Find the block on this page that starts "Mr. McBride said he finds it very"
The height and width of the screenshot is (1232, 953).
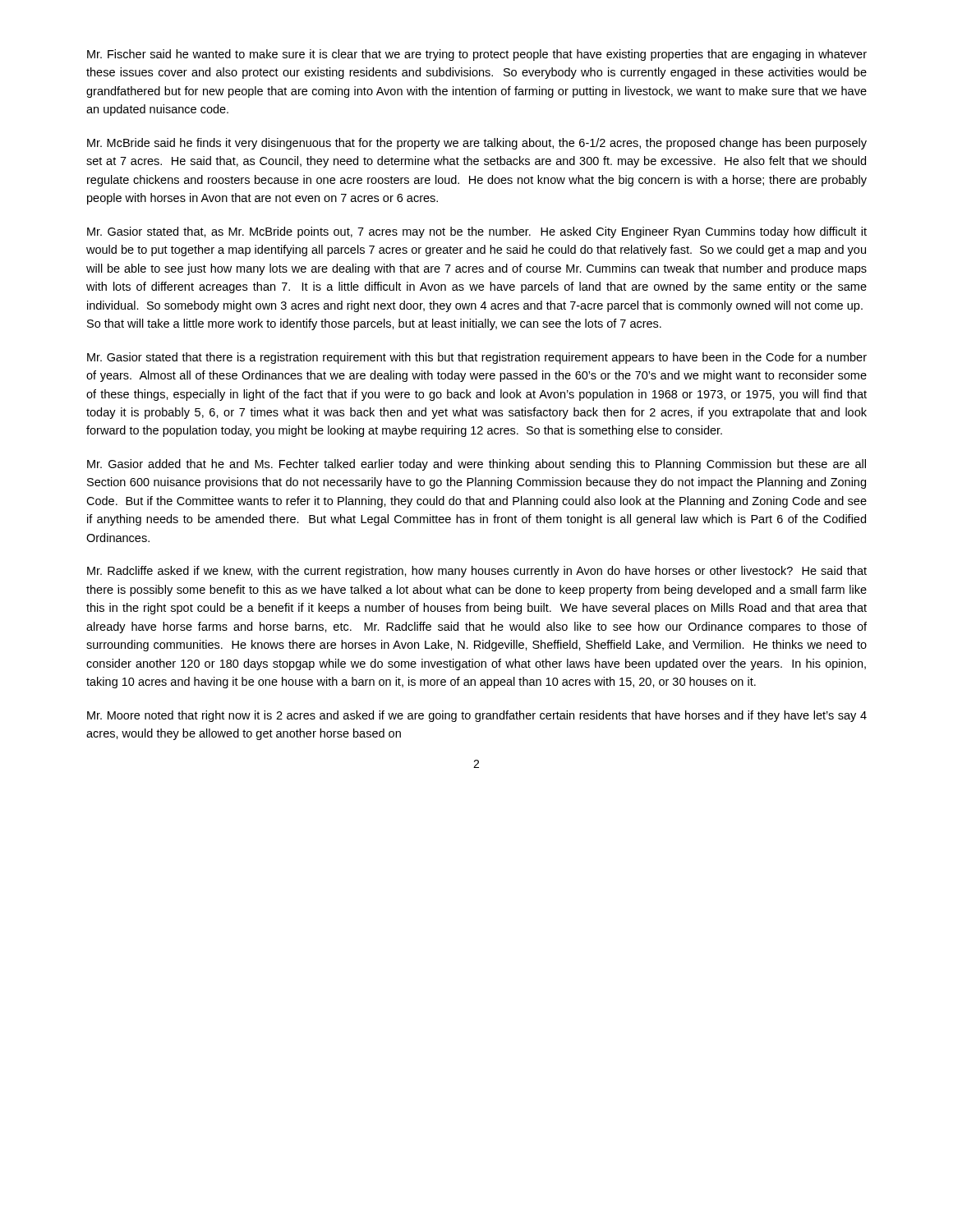[476, 171]
